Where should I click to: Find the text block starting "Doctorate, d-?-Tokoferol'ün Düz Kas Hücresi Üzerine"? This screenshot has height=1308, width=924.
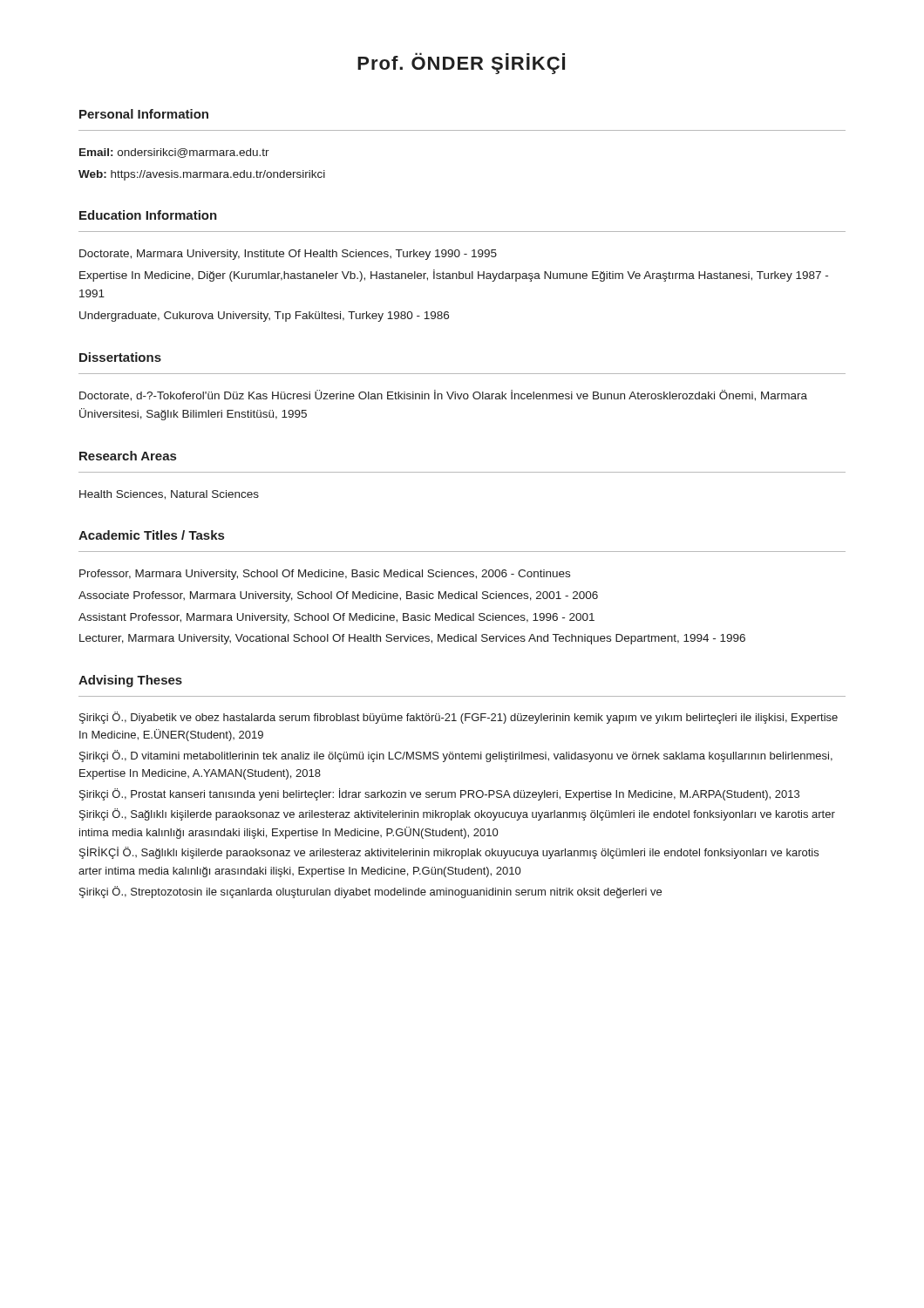(462, 405)
